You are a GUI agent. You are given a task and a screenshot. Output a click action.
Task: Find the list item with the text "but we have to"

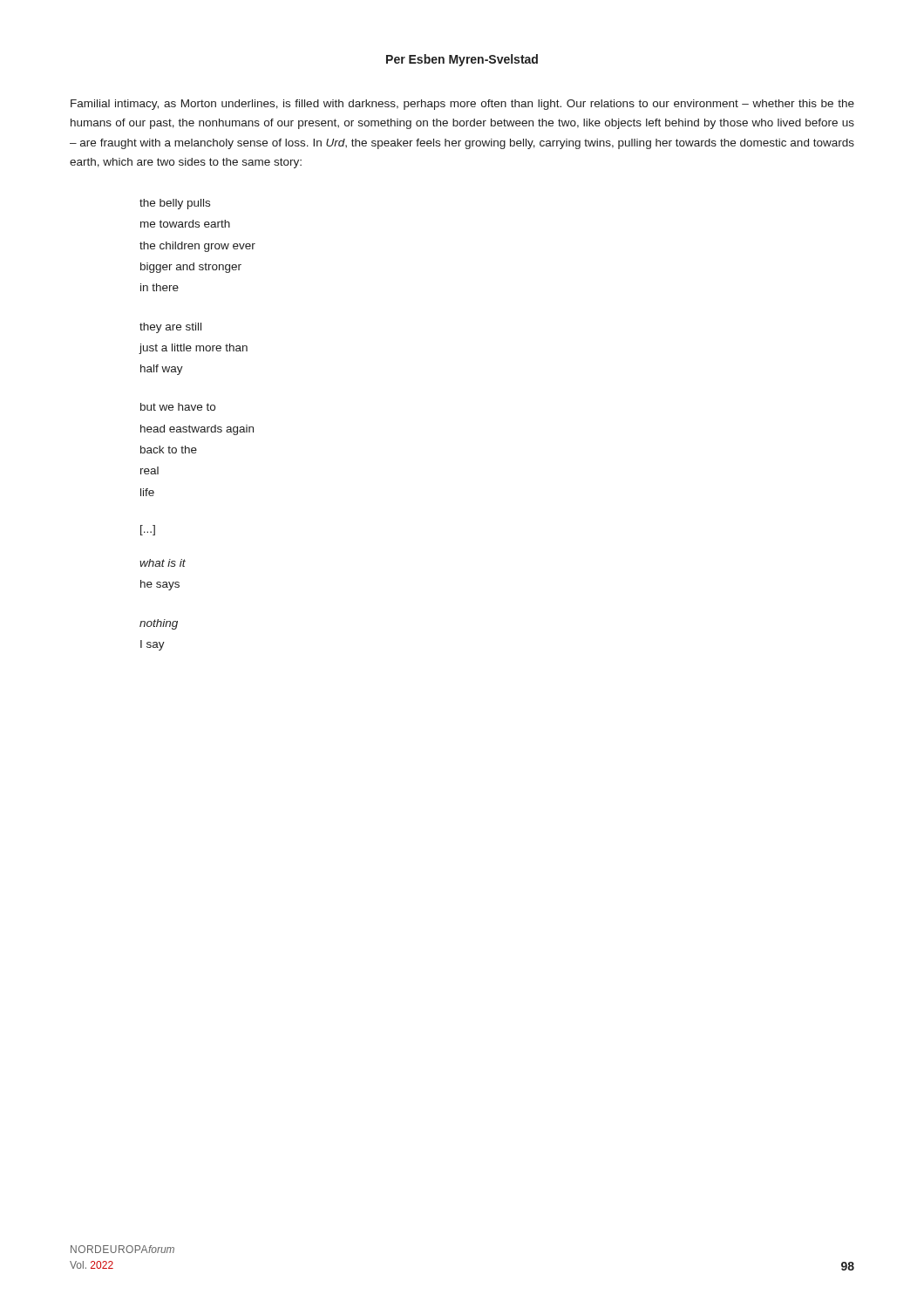click(178, 407)
